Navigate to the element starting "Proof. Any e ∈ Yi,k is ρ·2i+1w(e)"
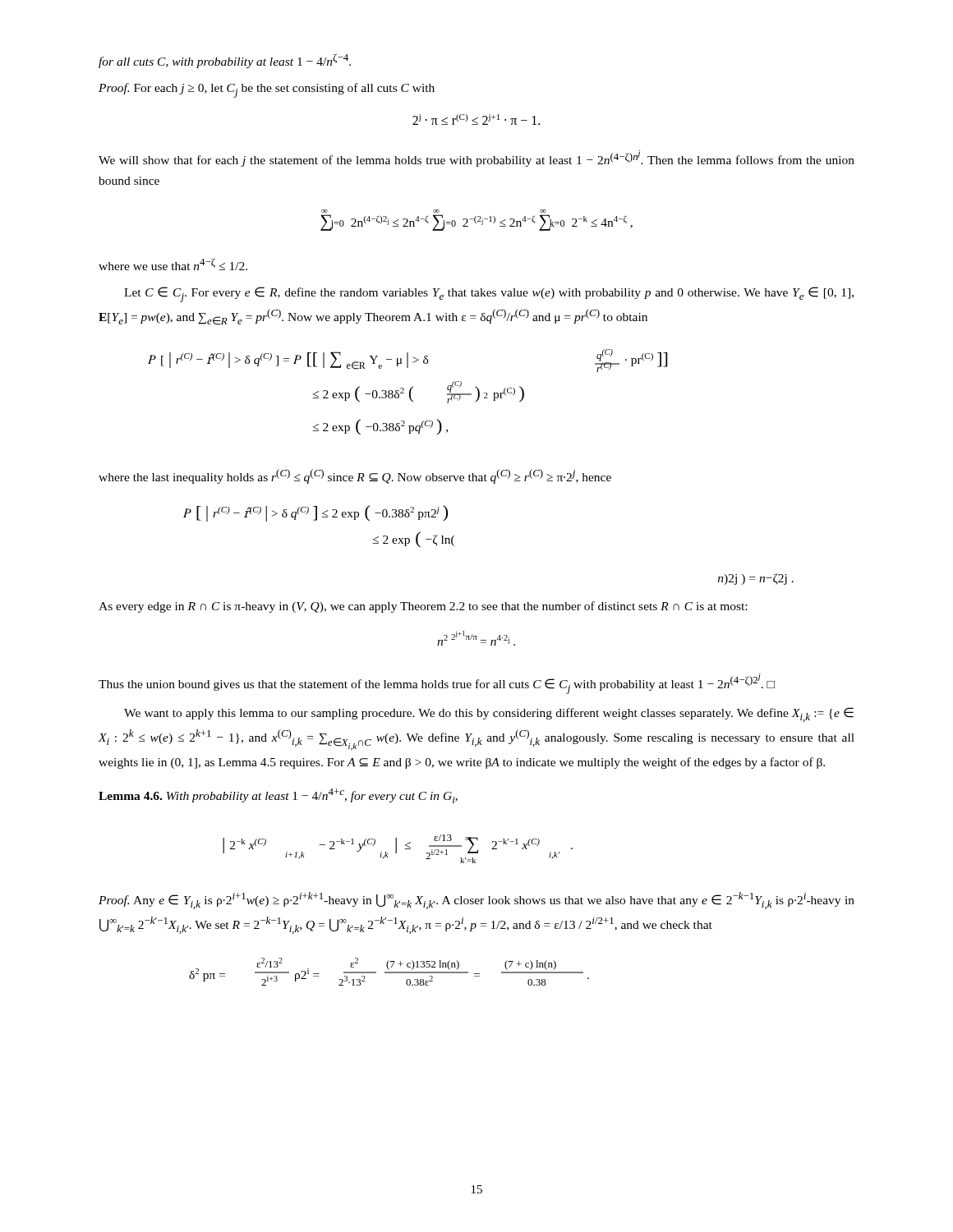This screenshot has height=1232, width=953. click(476, 912)
